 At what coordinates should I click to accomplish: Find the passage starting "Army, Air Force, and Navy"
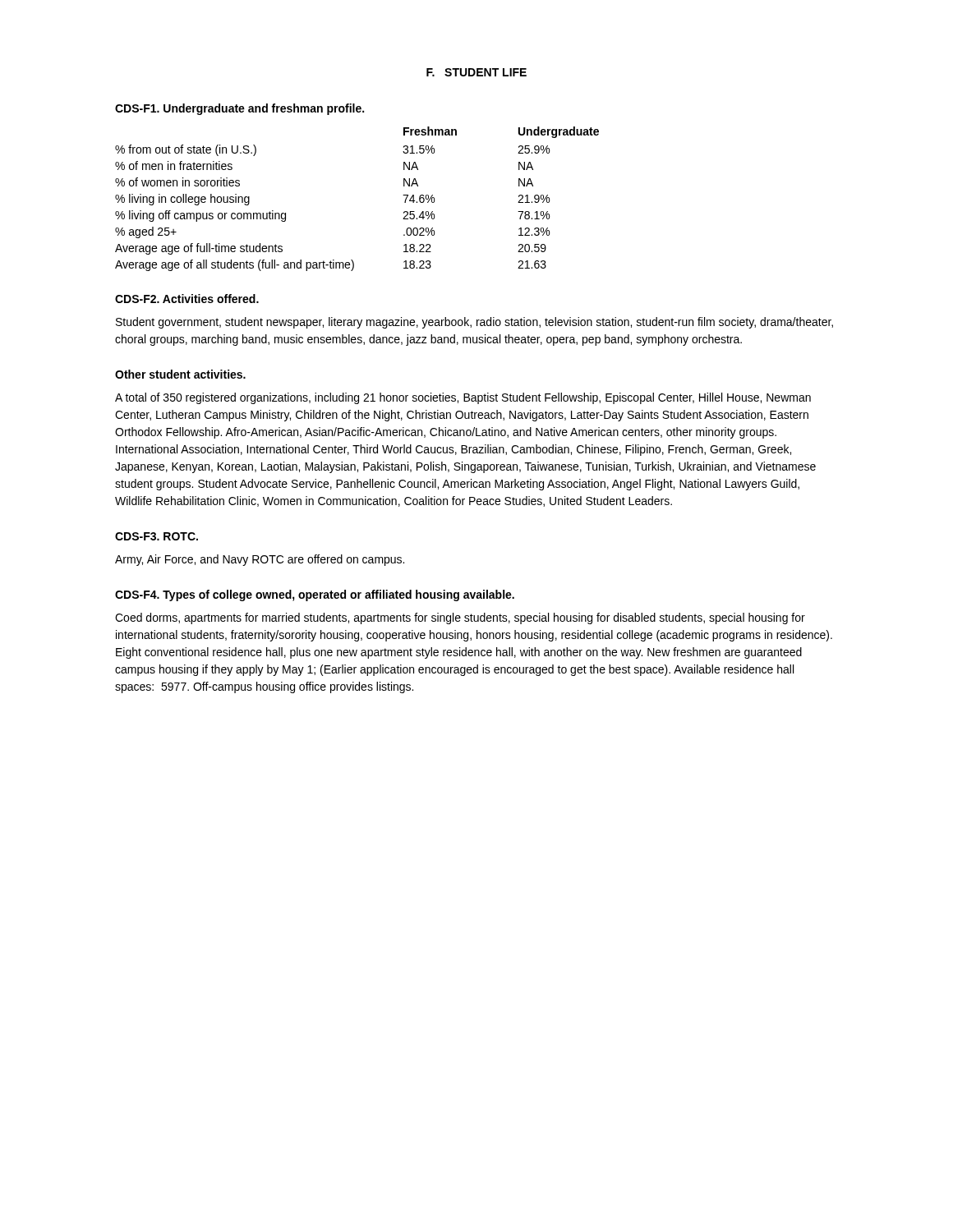click(260, 559)
